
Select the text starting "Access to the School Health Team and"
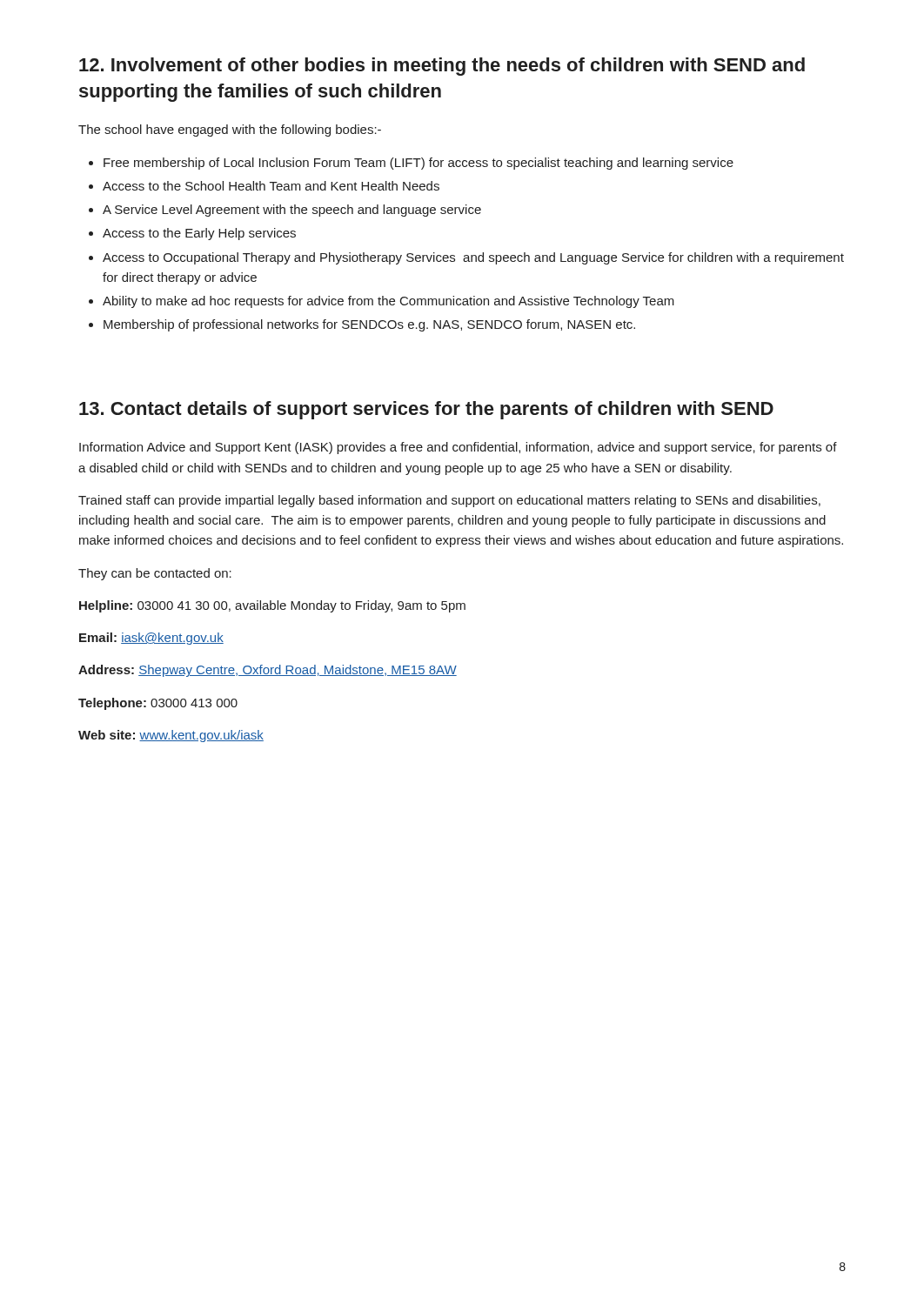(x=271, y=186)
